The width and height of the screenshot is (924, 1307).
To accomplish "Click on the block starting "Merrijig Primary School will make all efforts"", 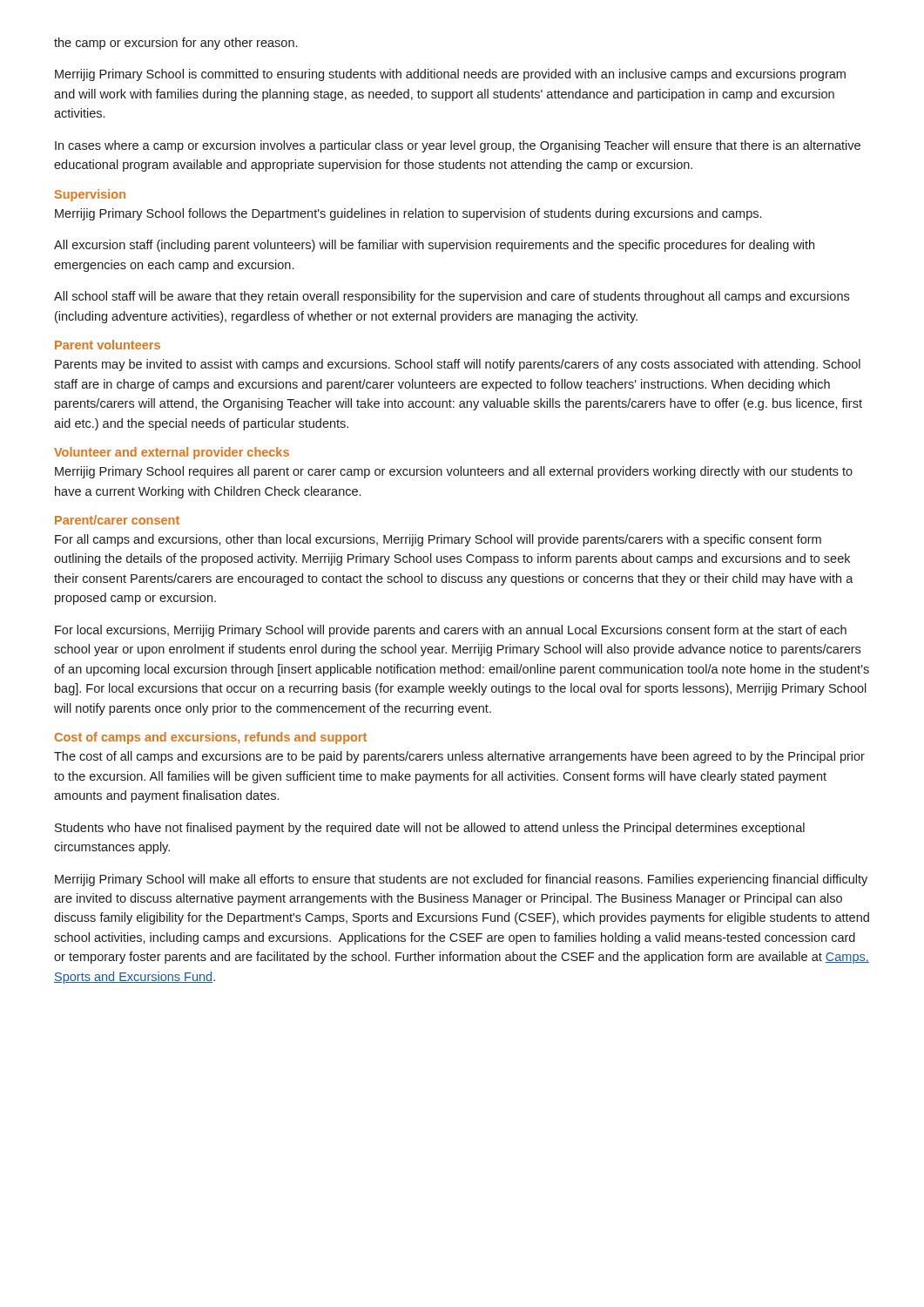I will pos(462,928).
